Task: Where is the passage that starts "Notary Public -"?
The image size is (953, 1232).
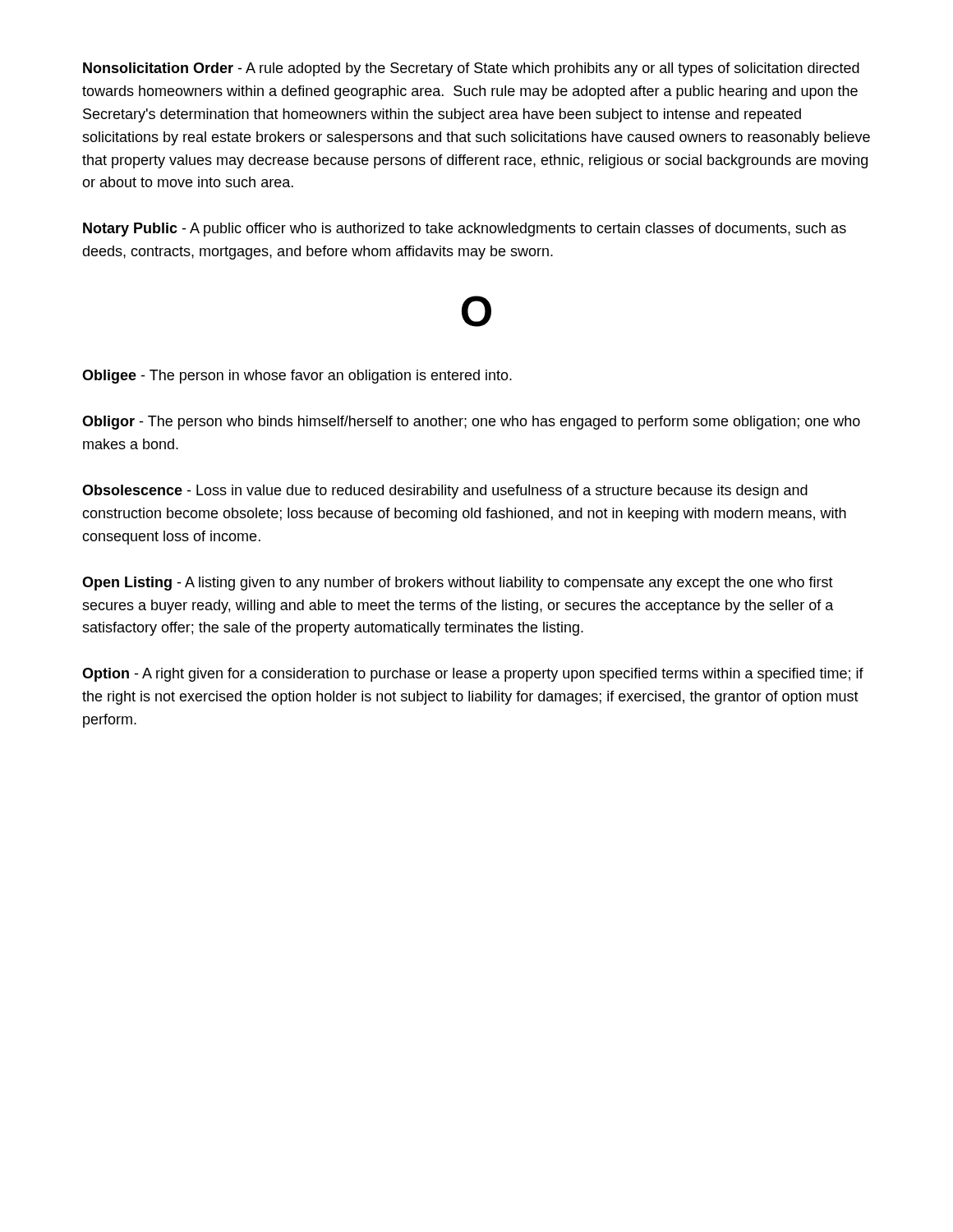Action: point(464,240)
